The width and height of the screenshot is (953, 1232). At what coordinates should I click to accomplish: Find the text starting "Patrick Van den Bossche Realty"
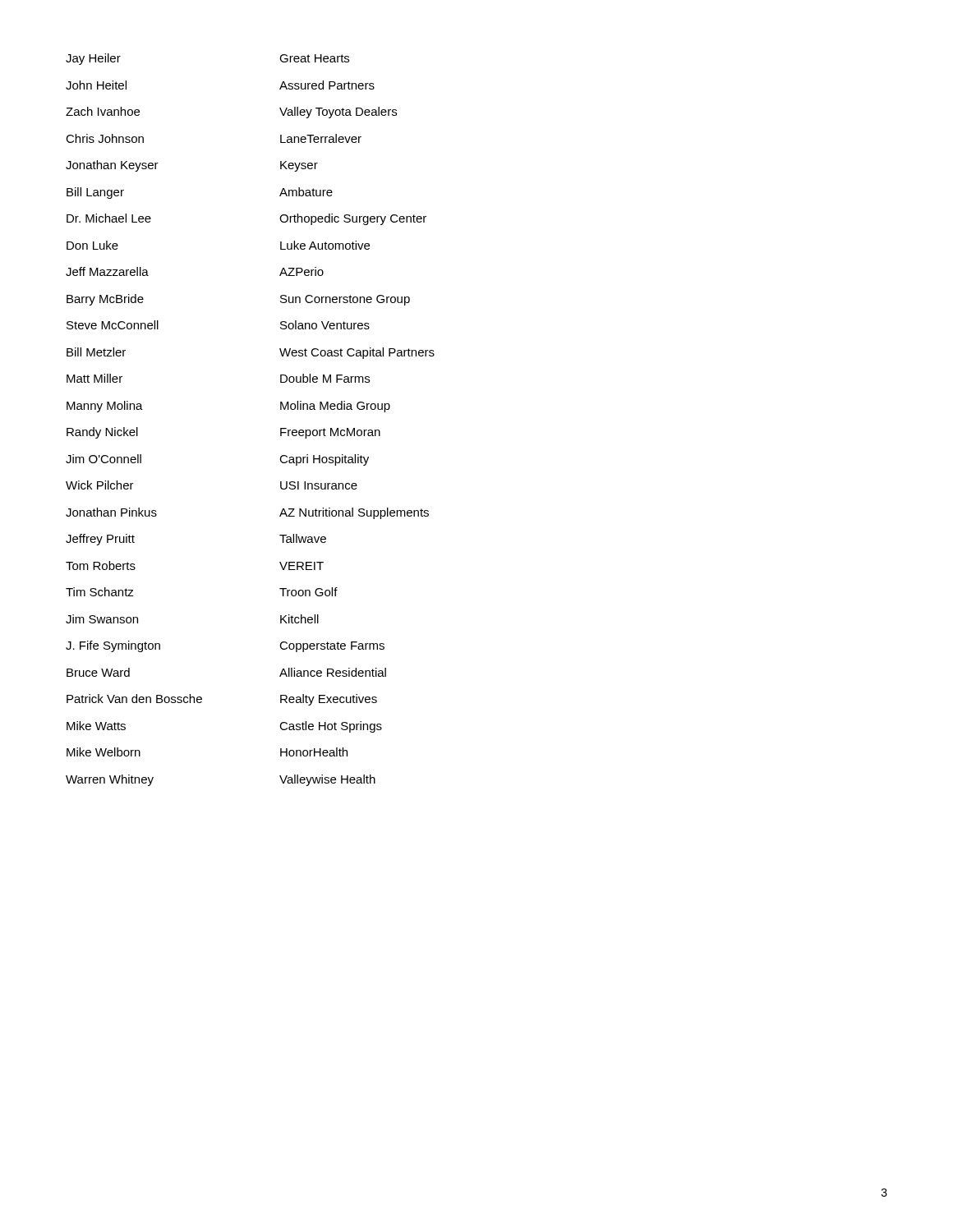(x=133, y=699)
